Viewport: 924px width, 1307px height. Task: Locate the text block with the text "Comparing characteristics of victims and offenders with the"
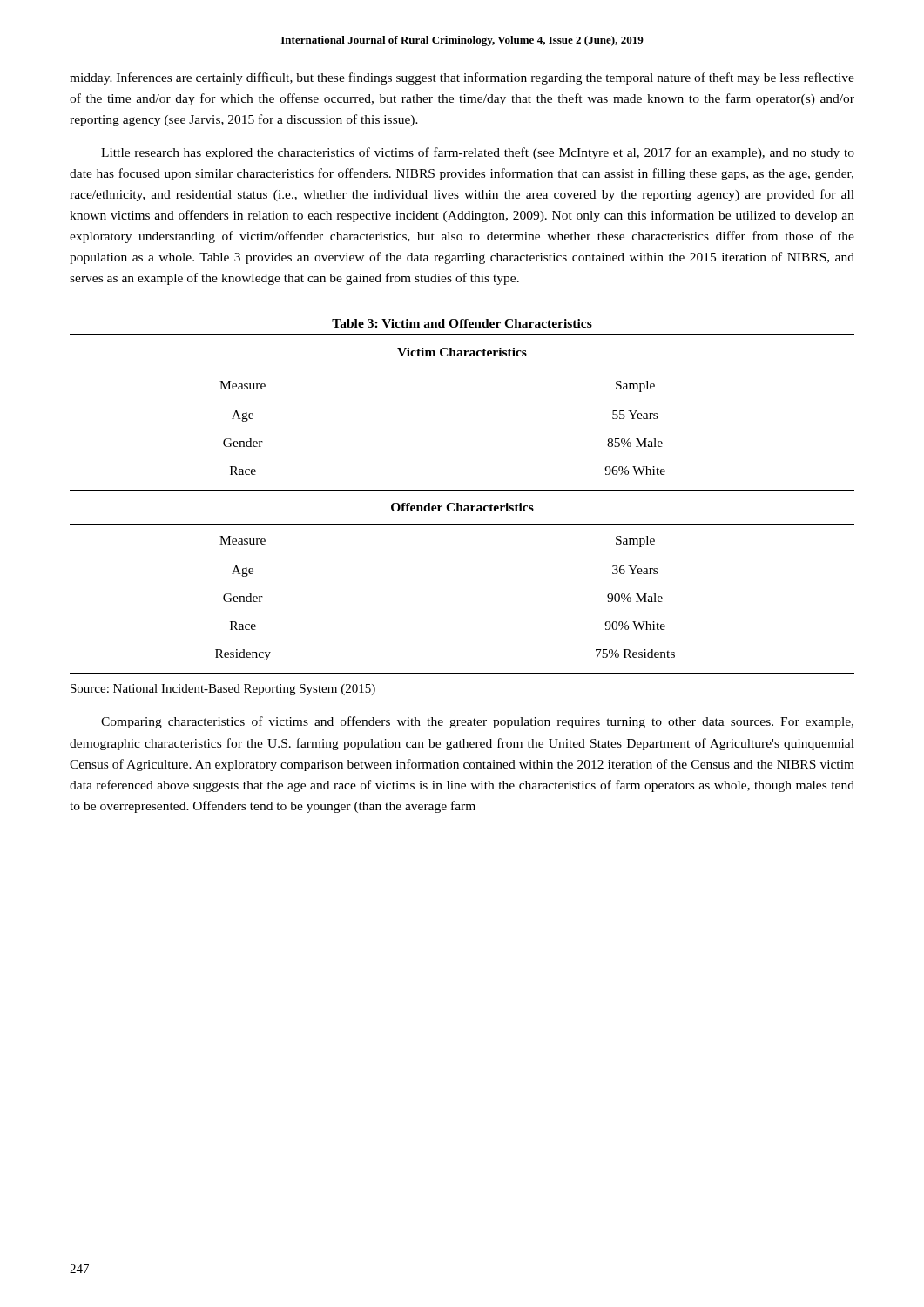pos(462,763)
